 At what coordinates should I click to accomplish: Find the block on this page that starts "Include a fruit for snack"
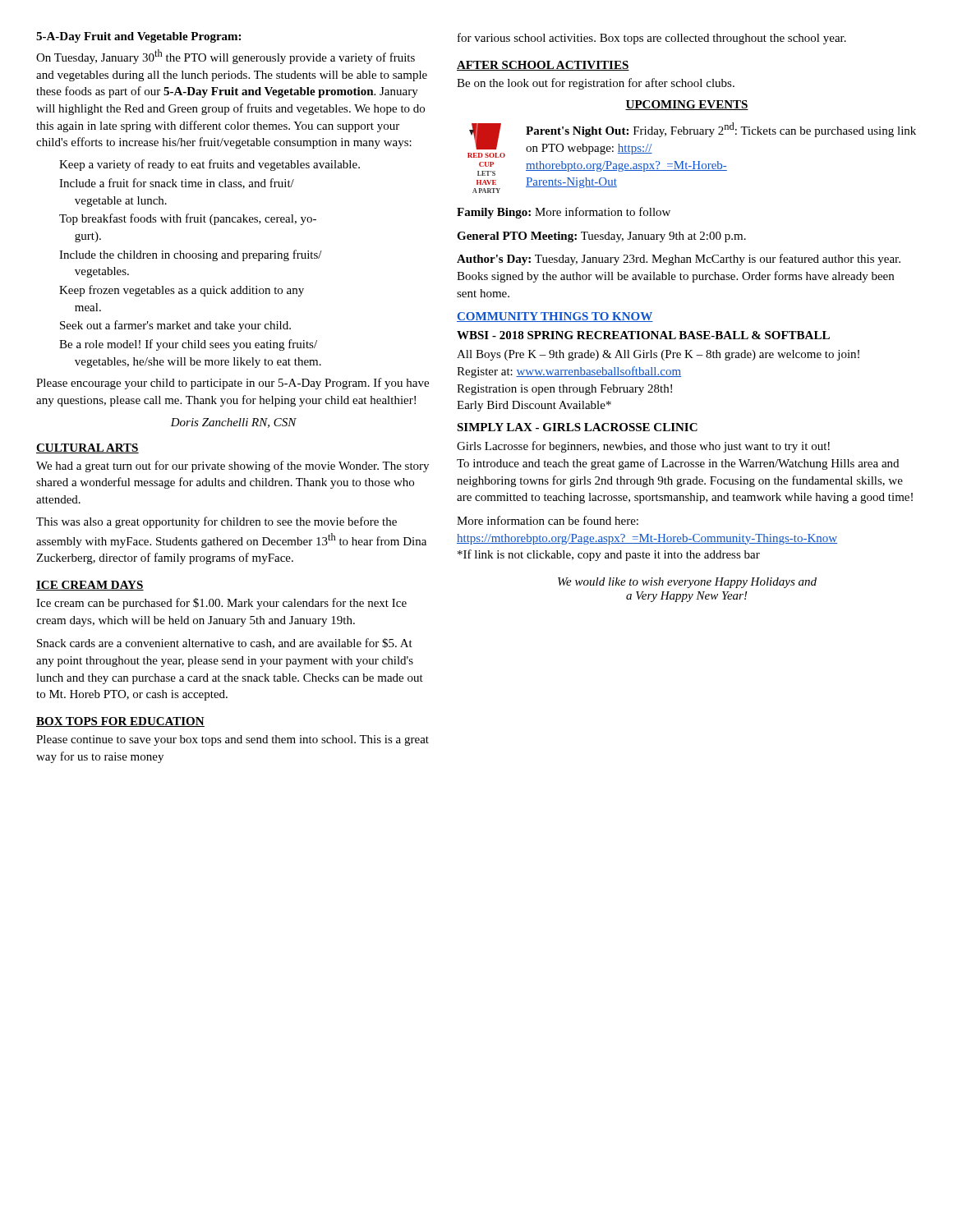177,192
